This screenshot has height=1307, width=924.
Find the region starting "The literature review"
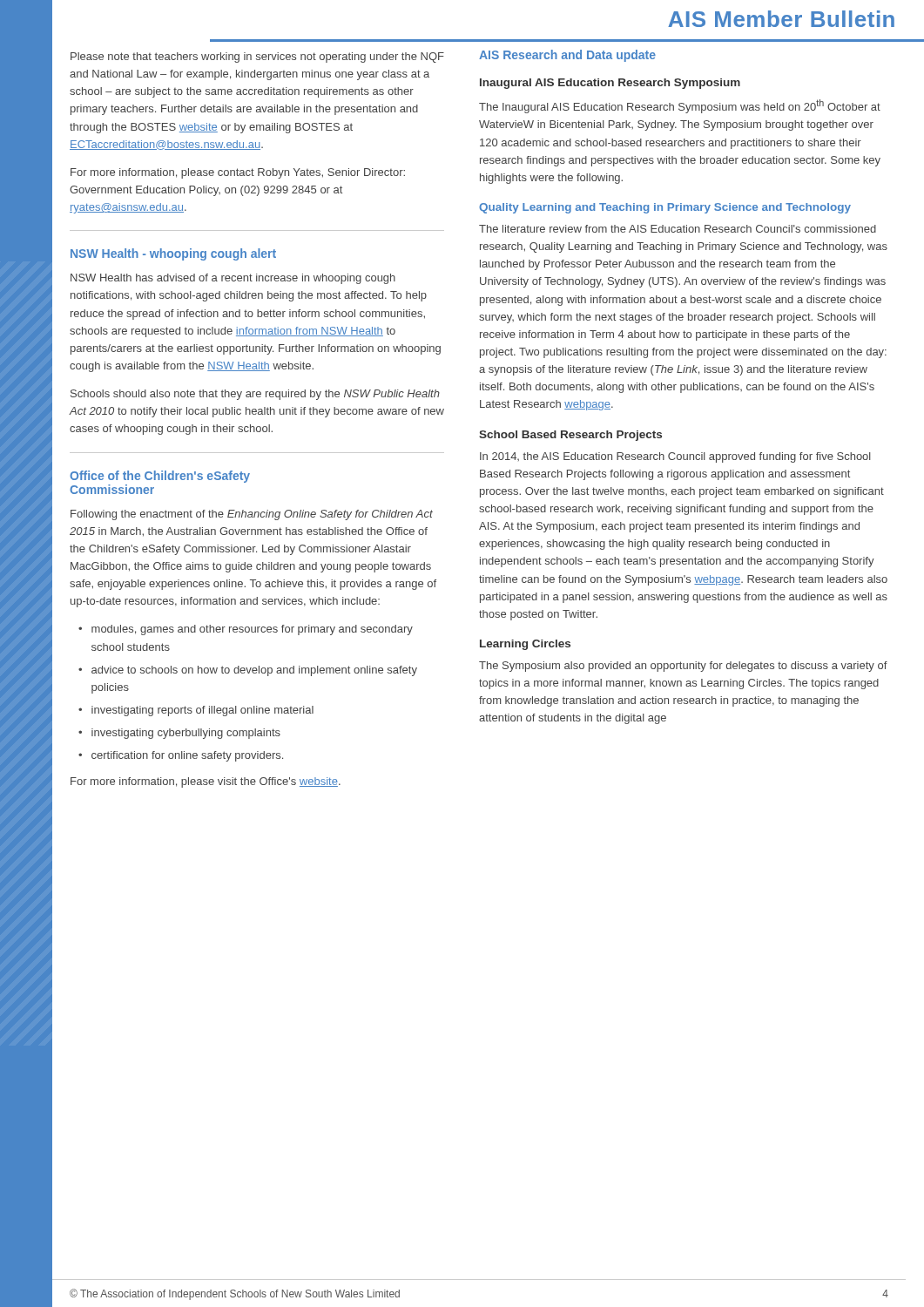tap(683, 316)
